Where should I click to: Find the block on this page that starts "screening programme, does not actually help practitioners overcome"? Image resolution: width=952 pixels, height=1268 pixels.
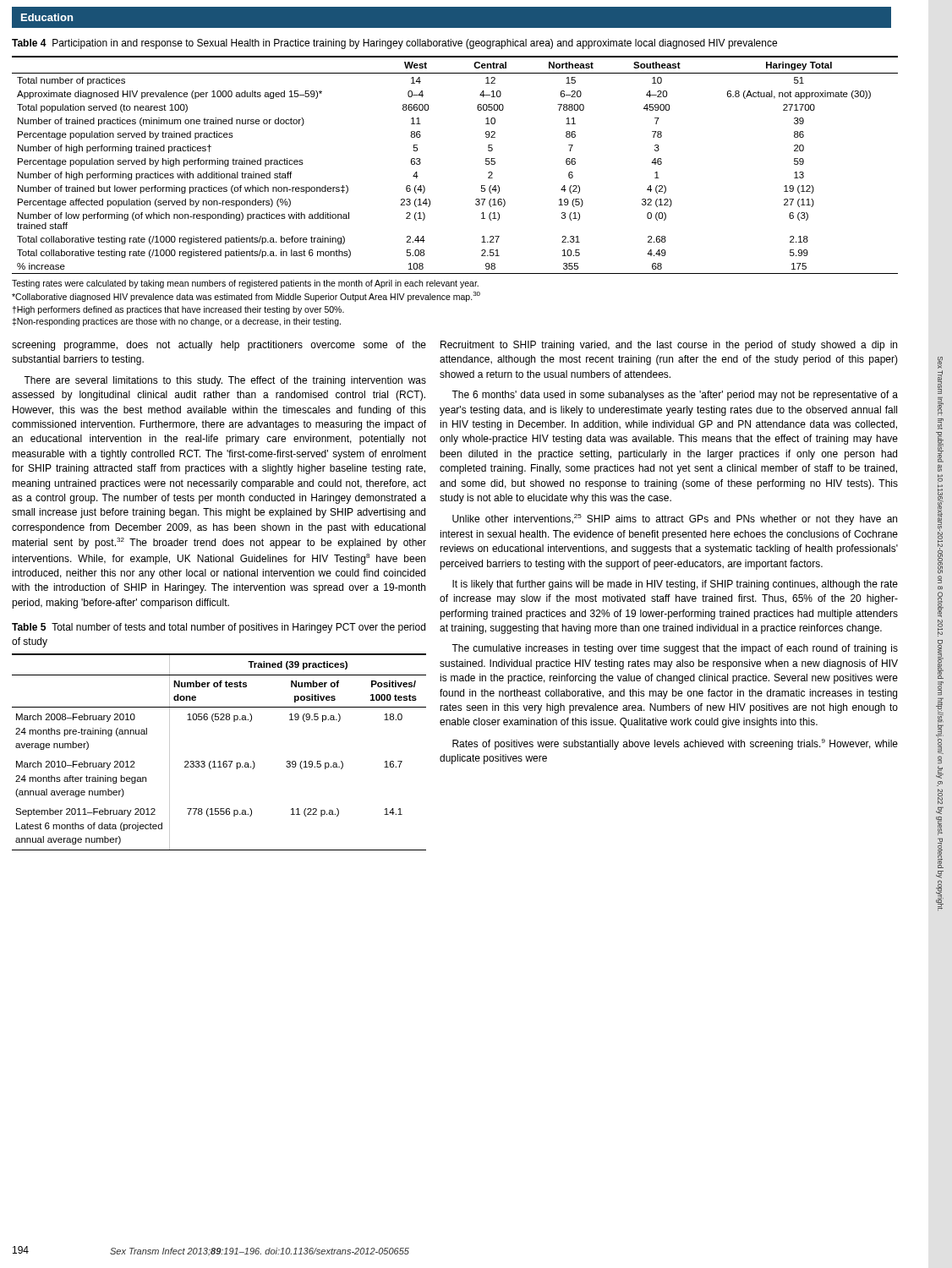[x=219, y=474]
